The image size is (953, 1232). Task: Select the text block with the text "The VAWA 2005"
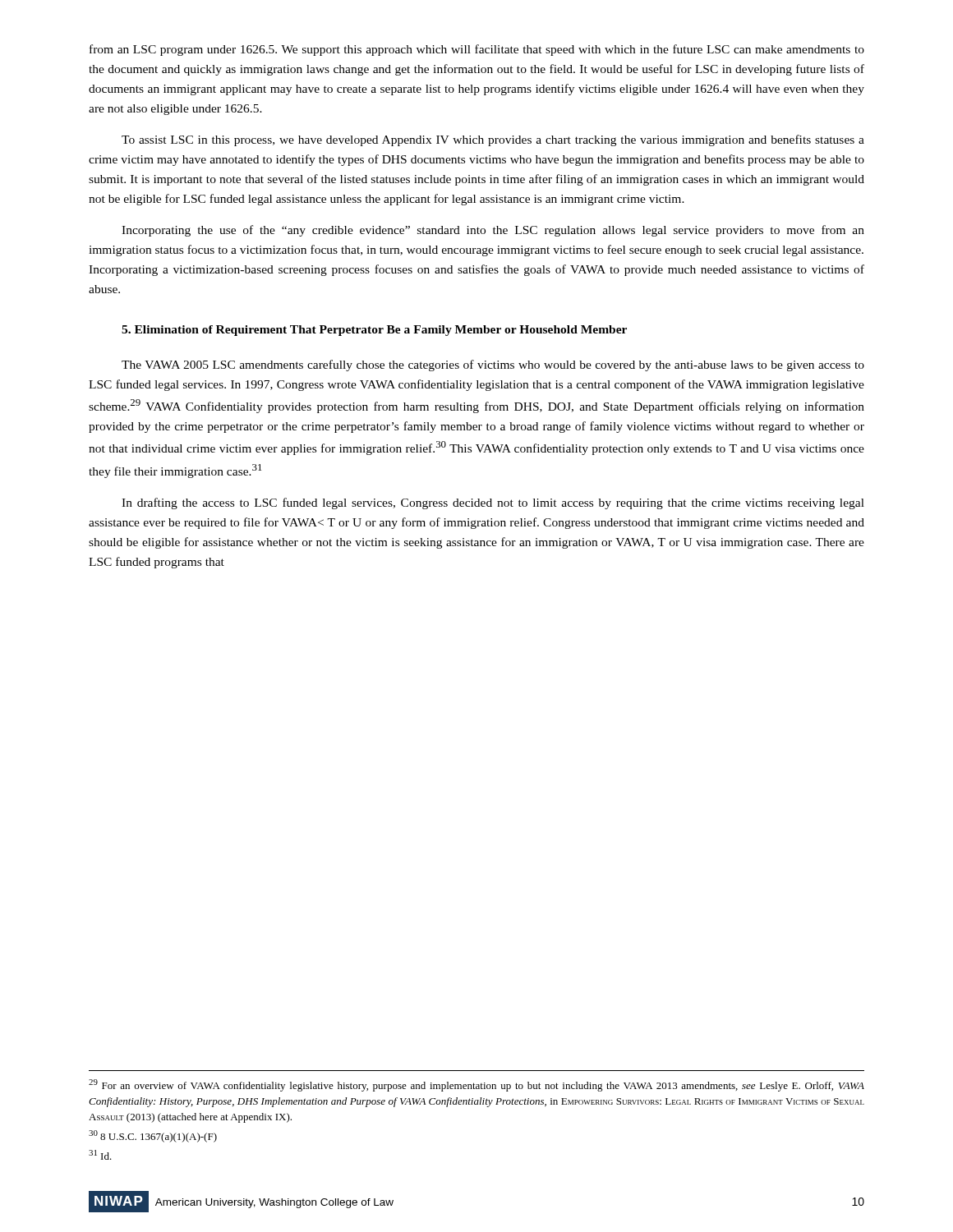coord(476,418)
